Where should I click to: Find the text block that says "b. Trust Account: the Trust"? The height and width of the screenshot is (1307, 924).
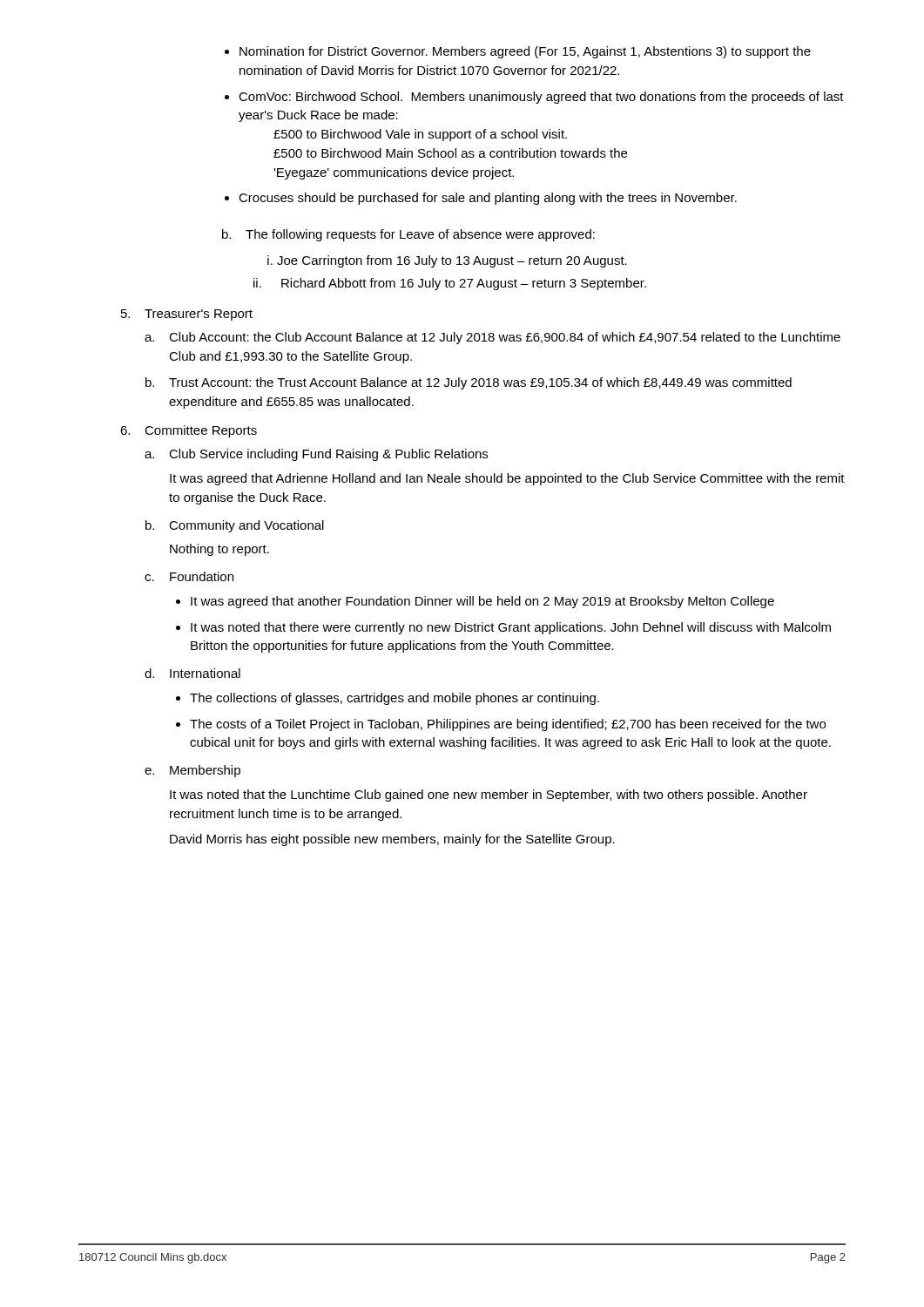(x=495, y=392)
